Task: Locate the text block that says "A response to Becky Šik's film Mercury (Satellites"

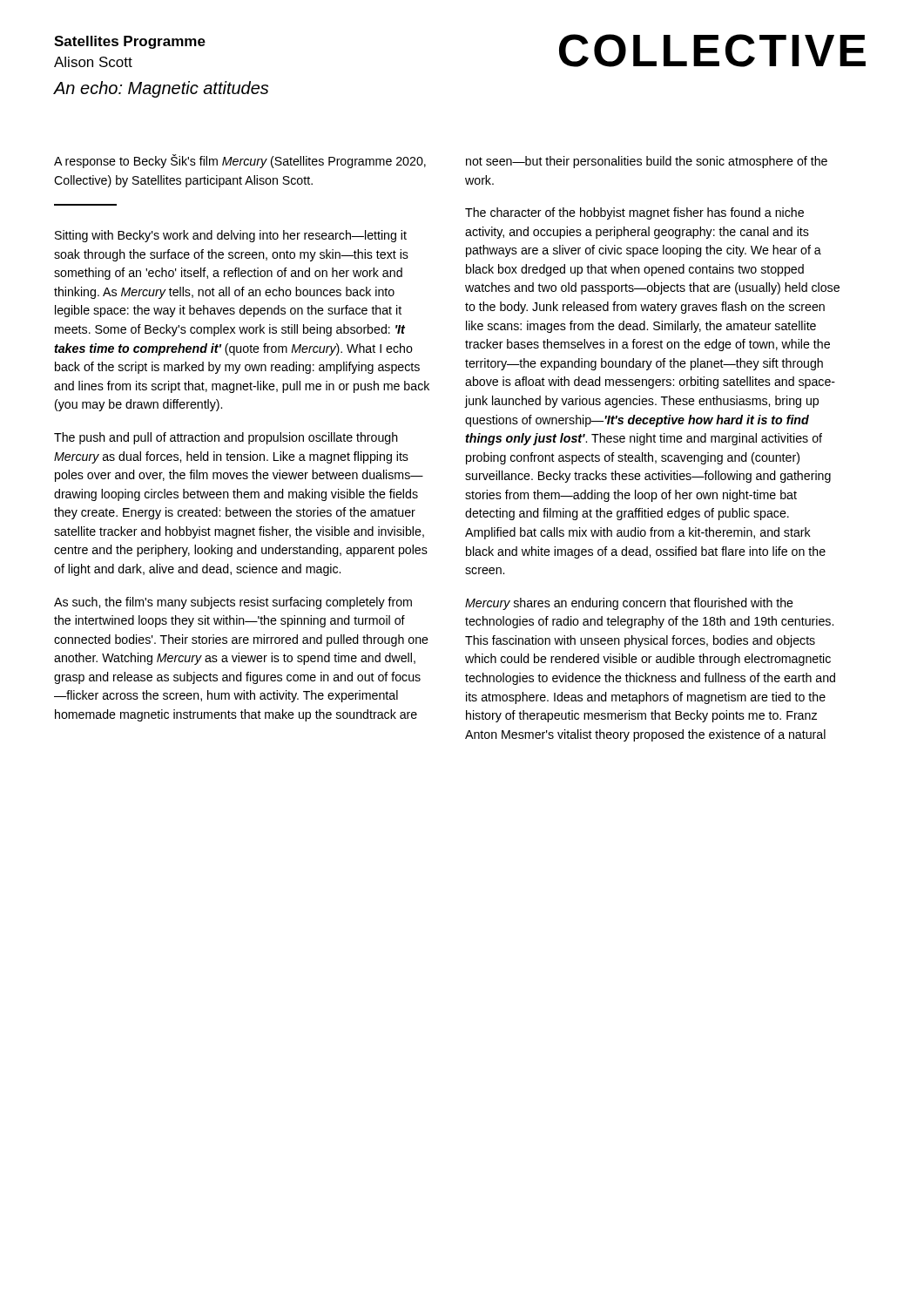Action: click(240, 171)
